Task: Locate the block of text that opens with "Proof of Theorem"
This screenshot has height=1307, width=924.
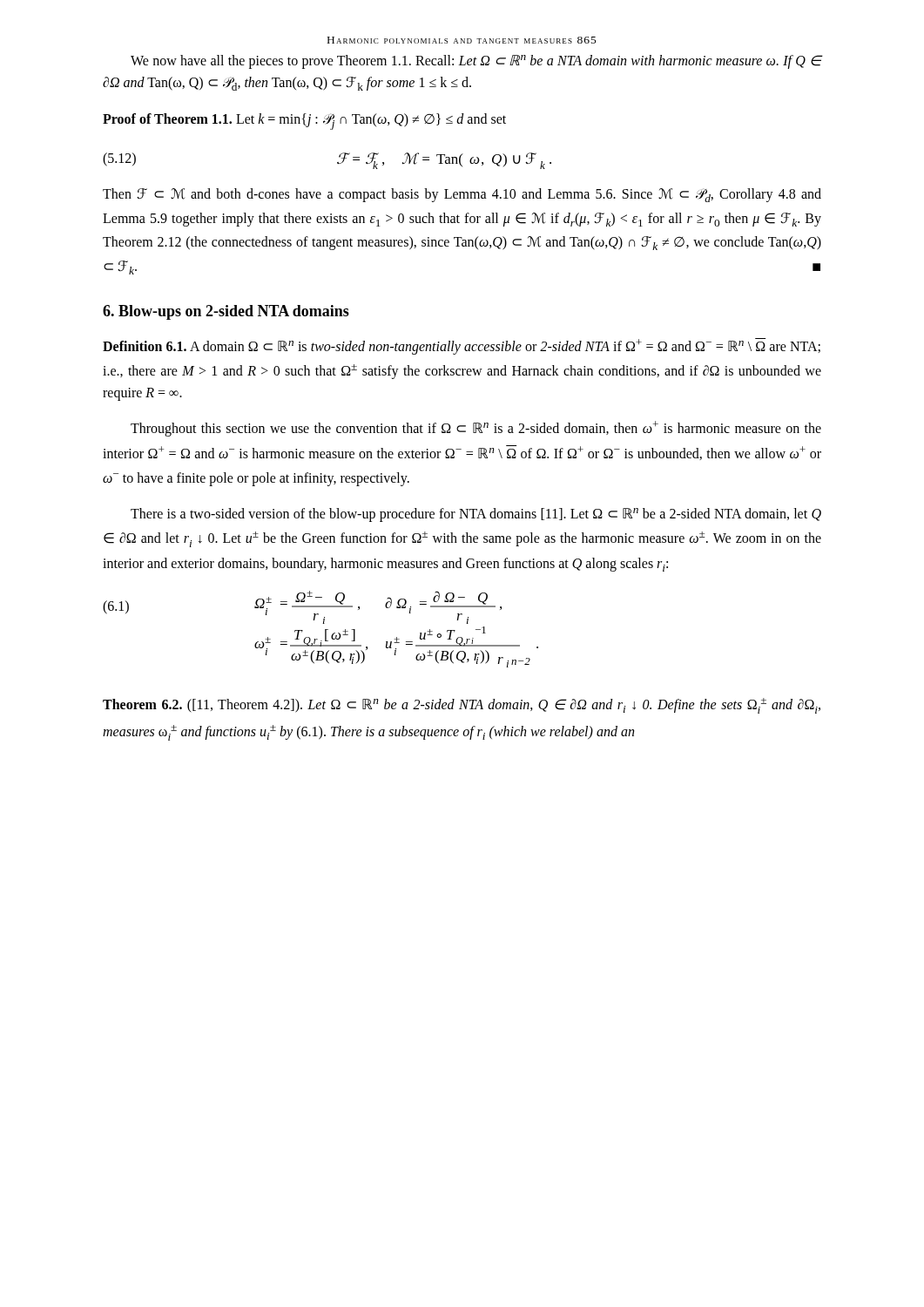Action: [462, 121]
